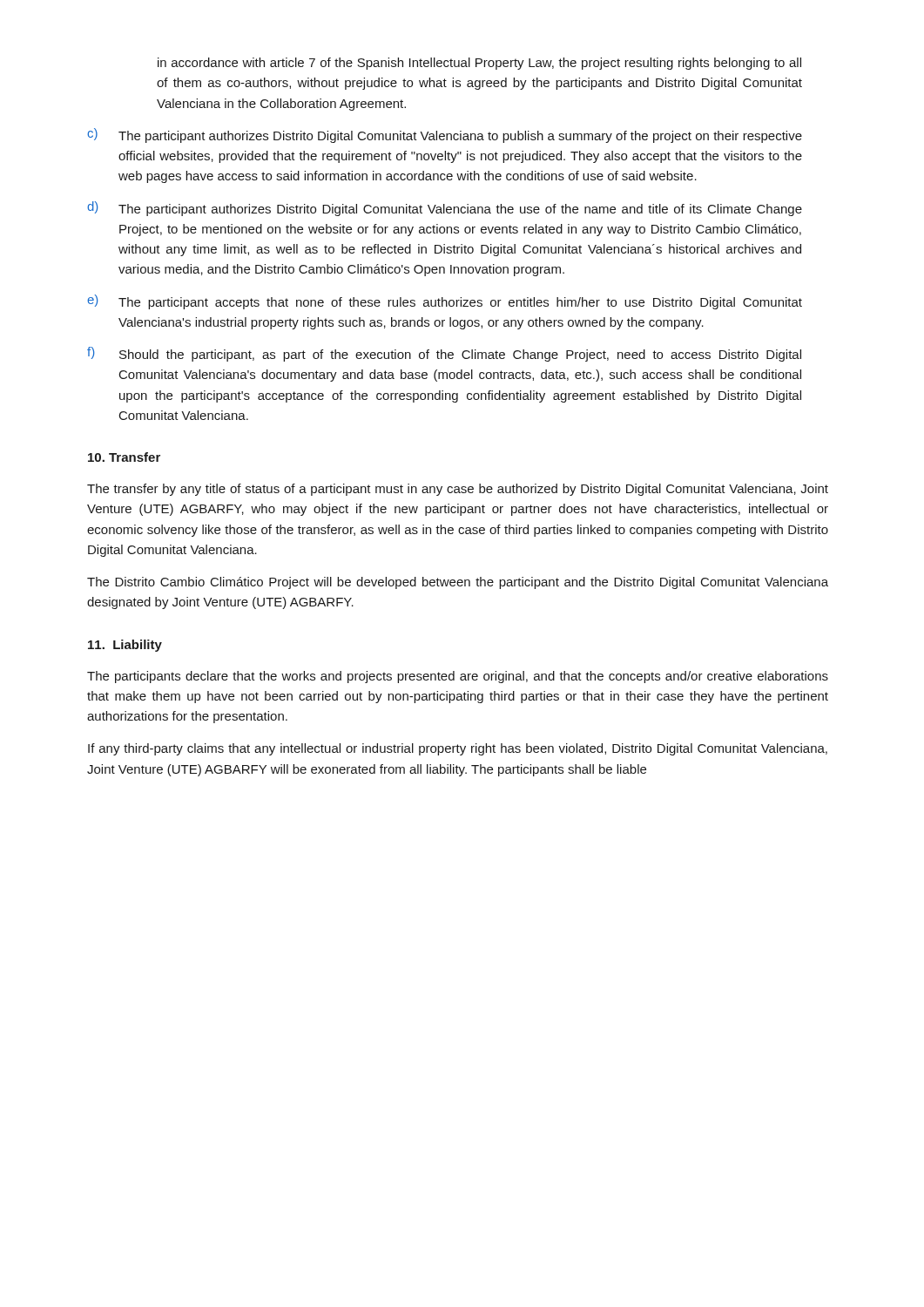Select the region starting "The Distrito Cambio"
This screenshot has height=1307, width=924.
tap(458, 592)
